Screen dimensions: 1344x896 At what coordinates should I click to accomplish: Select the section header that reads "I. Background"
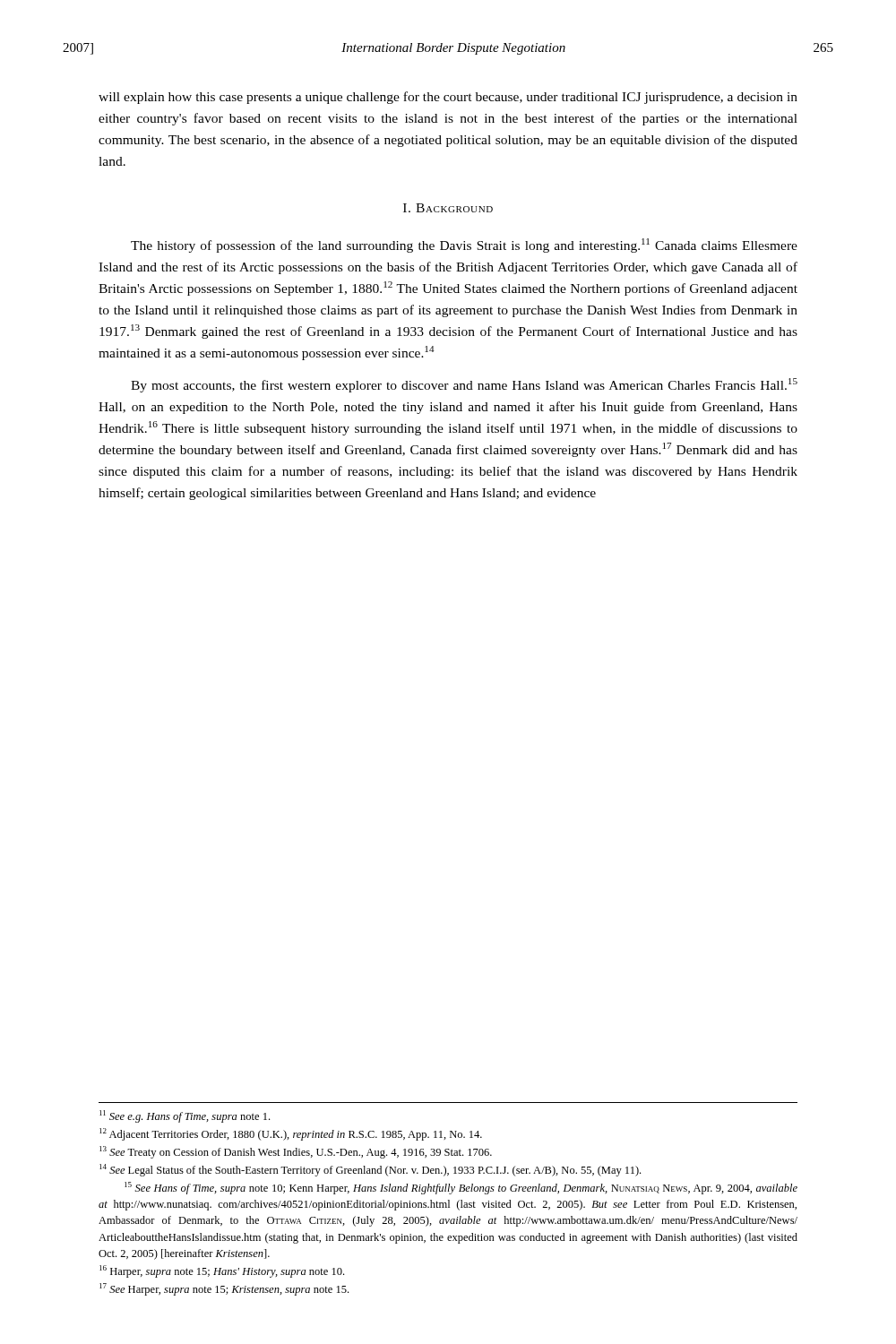click(x=448, y=207)
